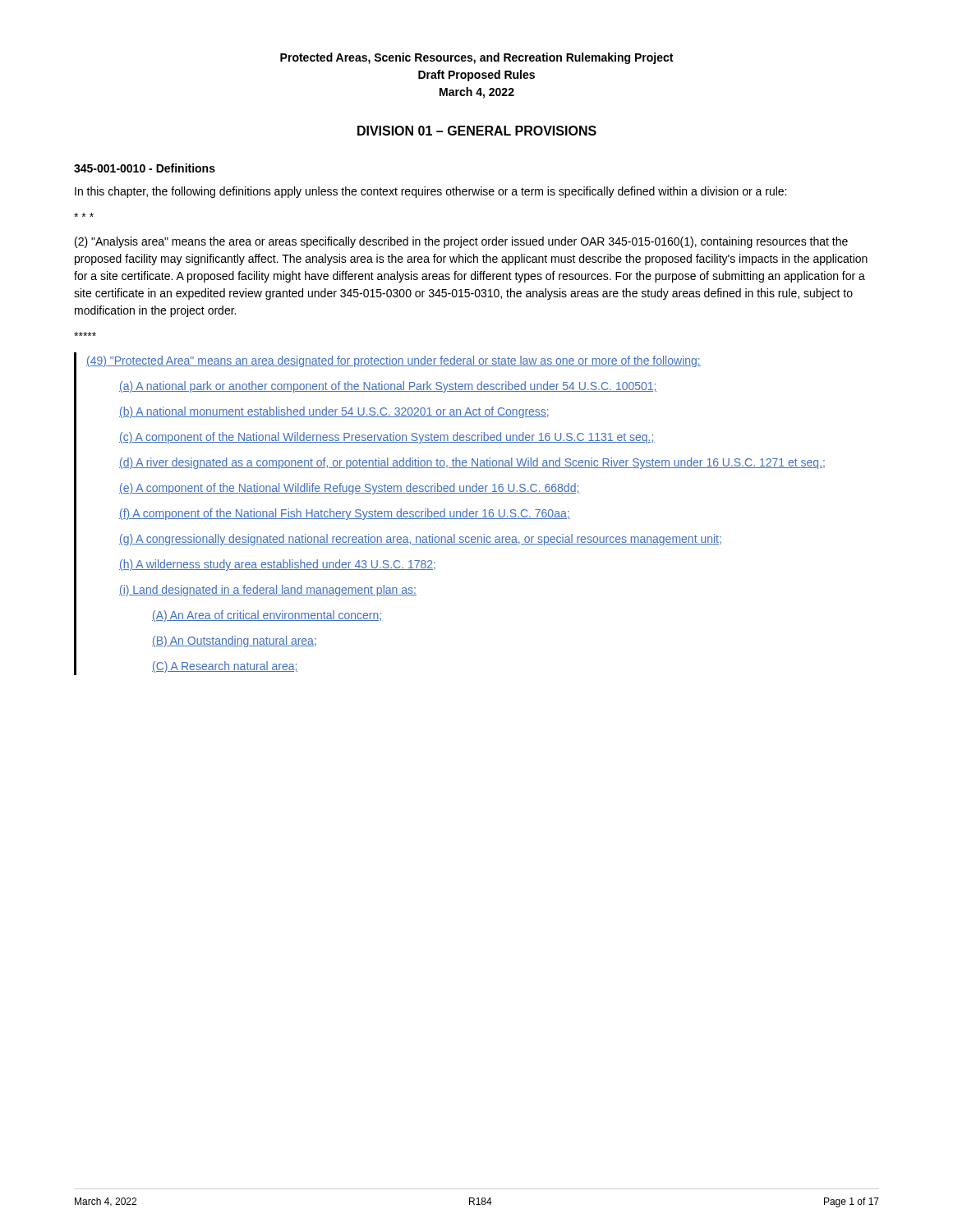Screen dimensions: 1232x953
Task: Where is the passage that starts "(b) A national monument established under 54 U.S.C."?
Action: [x=334, y=411]
